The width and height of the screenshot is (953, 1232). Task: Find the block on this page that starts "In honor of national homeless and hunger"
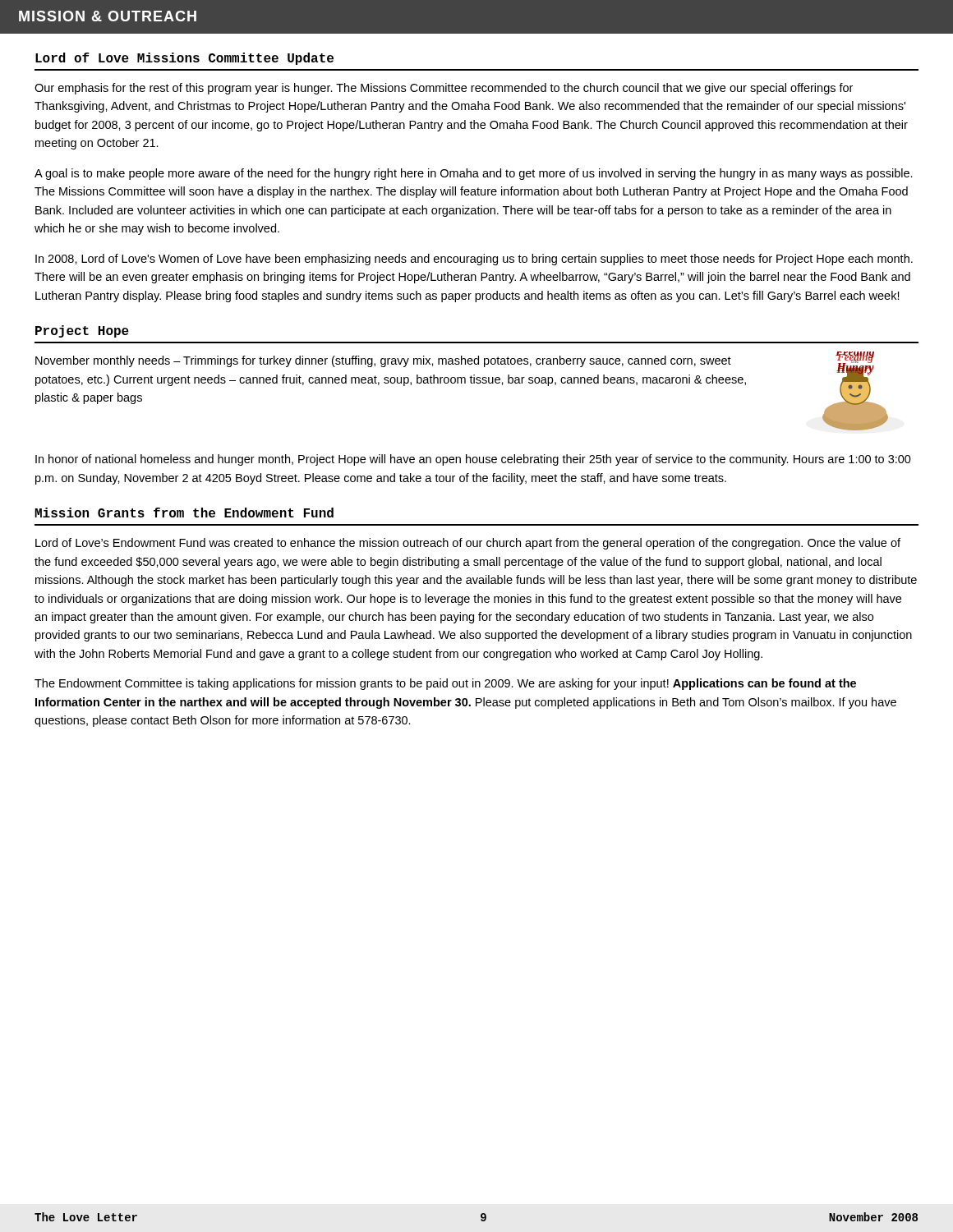(x=473, y=468)
